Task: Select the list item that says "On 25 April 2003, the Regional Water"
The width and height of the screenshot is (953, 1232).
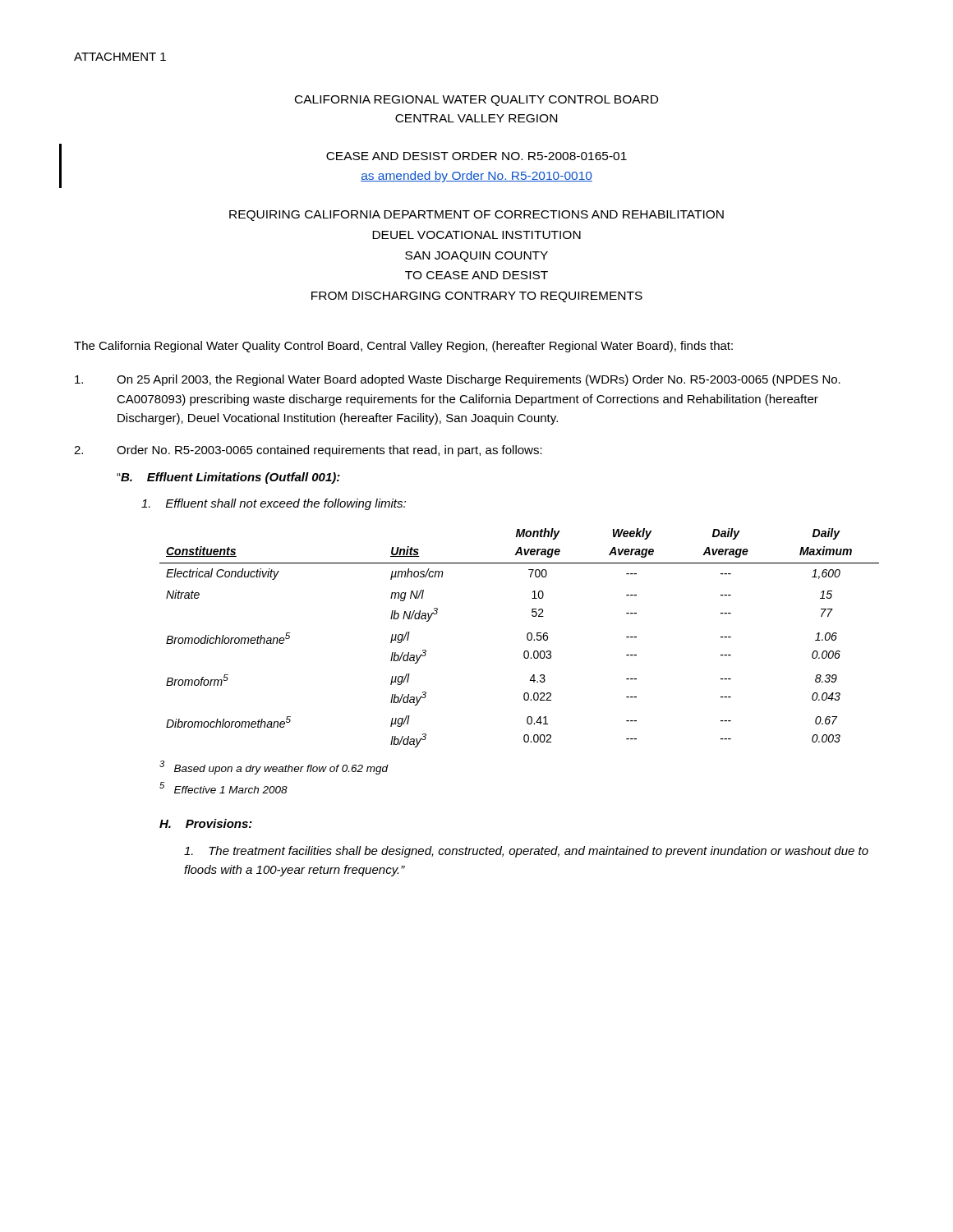Action: (476, 398)
